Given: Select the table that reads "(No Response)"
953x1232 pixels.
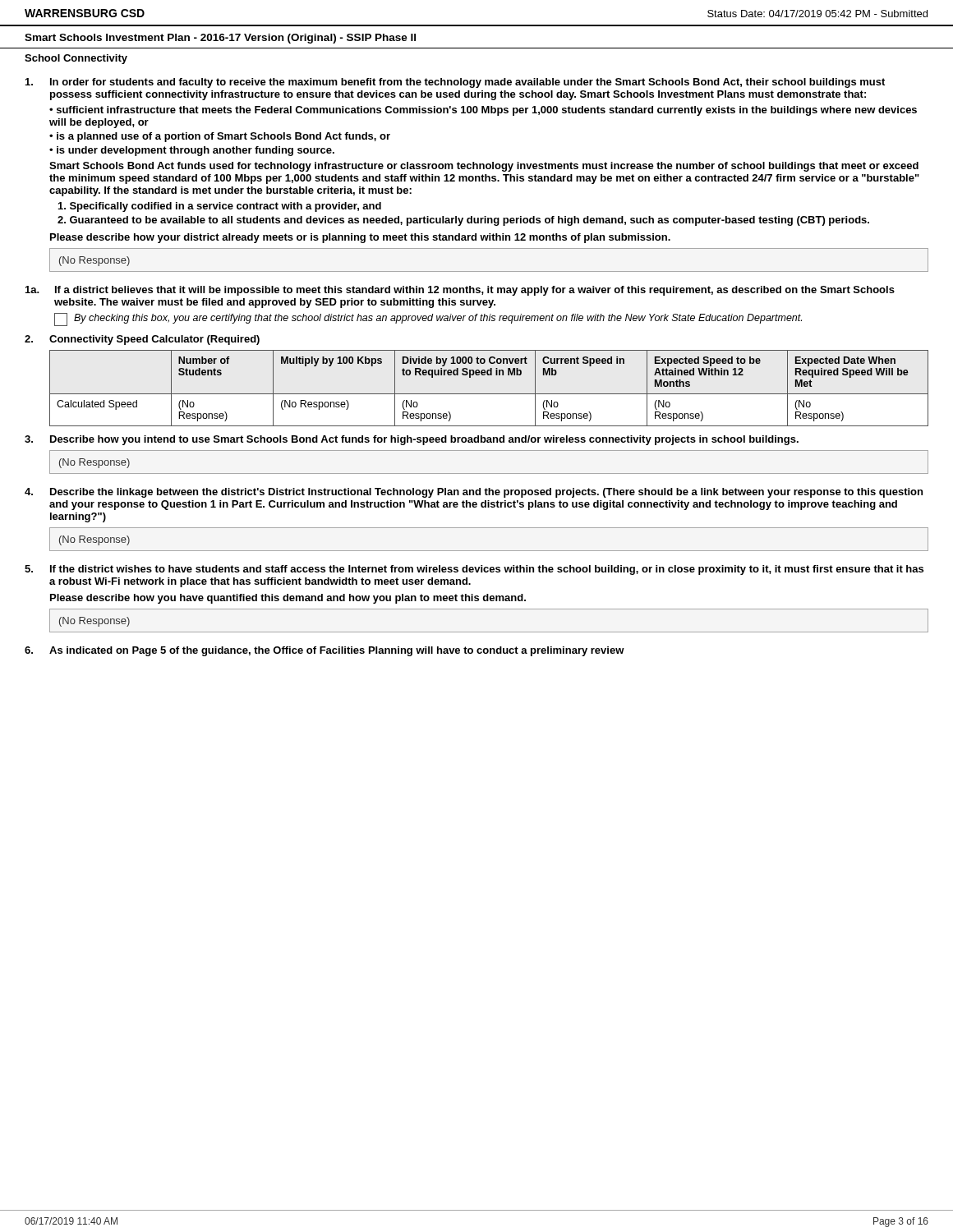Looking at the screenshot, I should [489, 388].
